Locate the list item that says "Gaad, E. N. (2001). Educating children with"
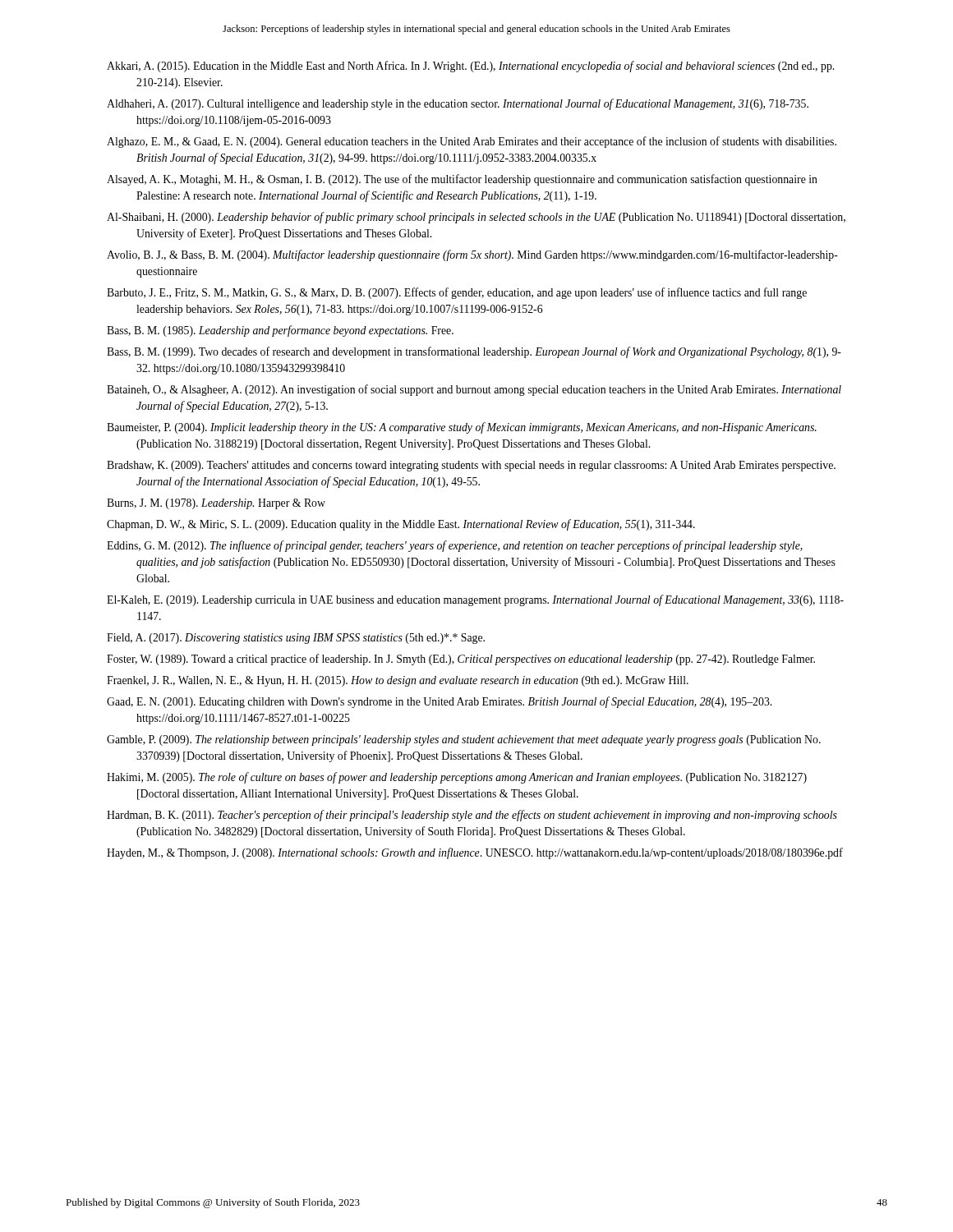953x1232 pixels. tap(440, 710)
